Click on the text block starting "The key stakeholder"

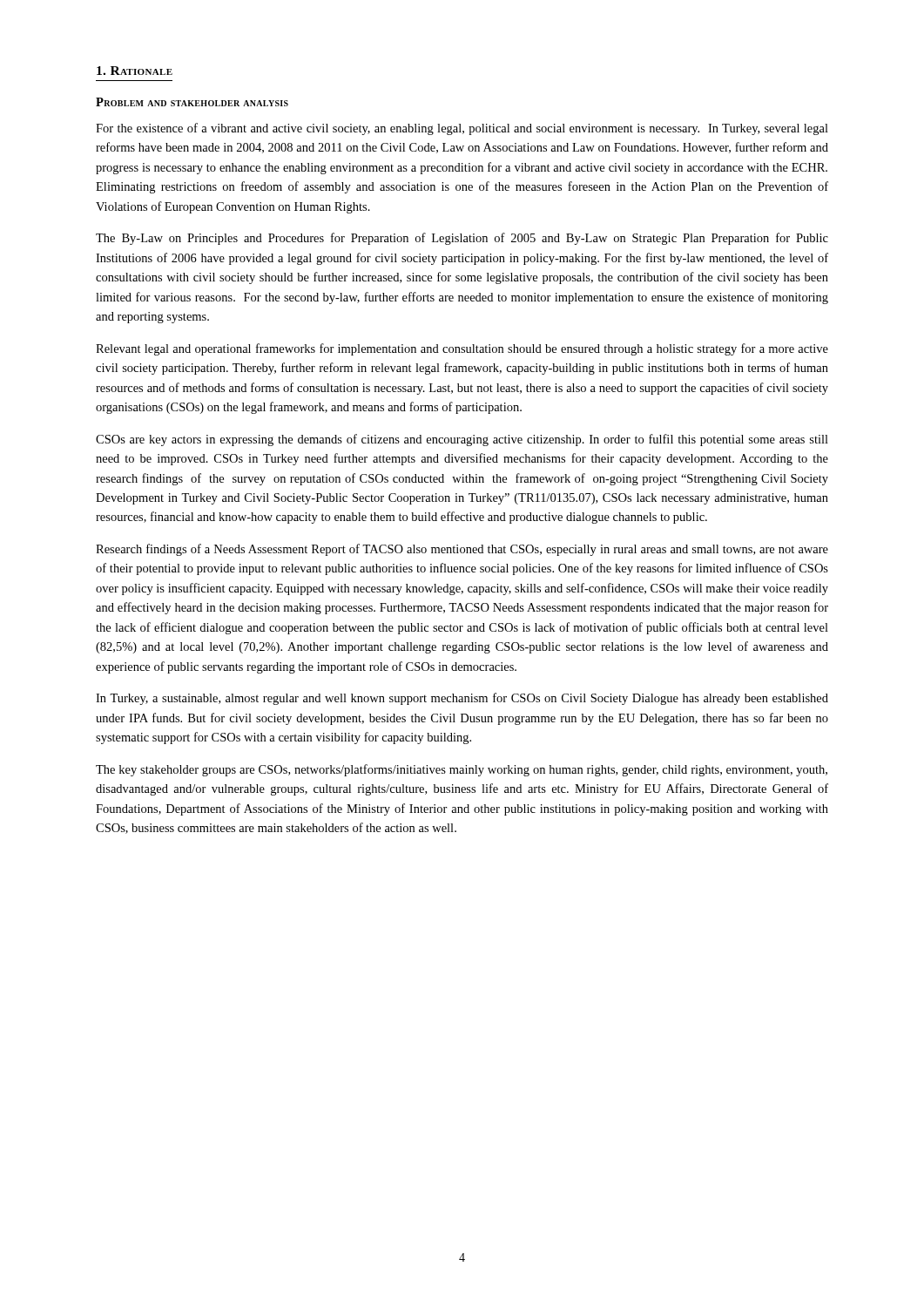462,798
